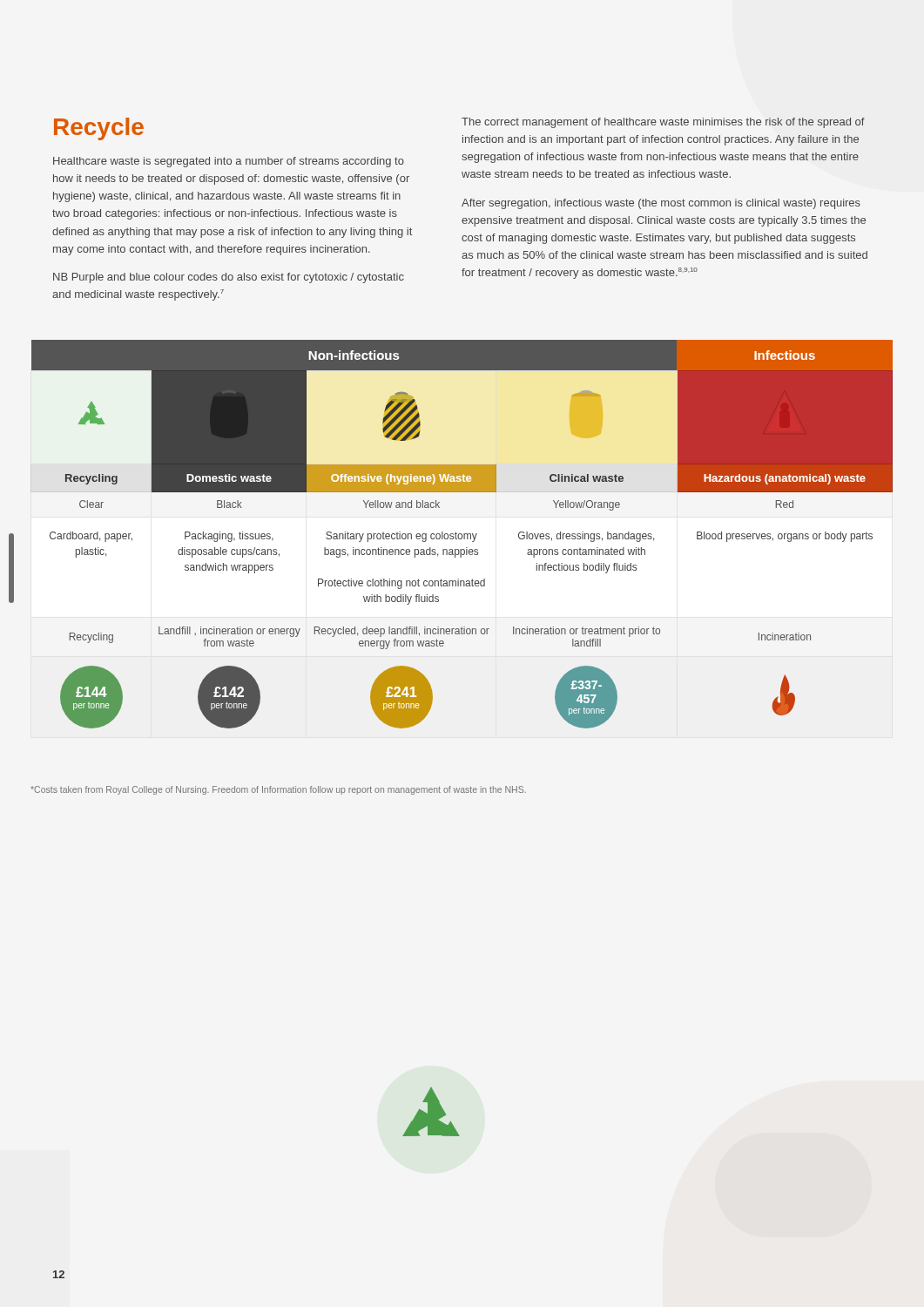Locate the illustration
The width and height of the screenshot is (924, 1307).
point(431,1128)
